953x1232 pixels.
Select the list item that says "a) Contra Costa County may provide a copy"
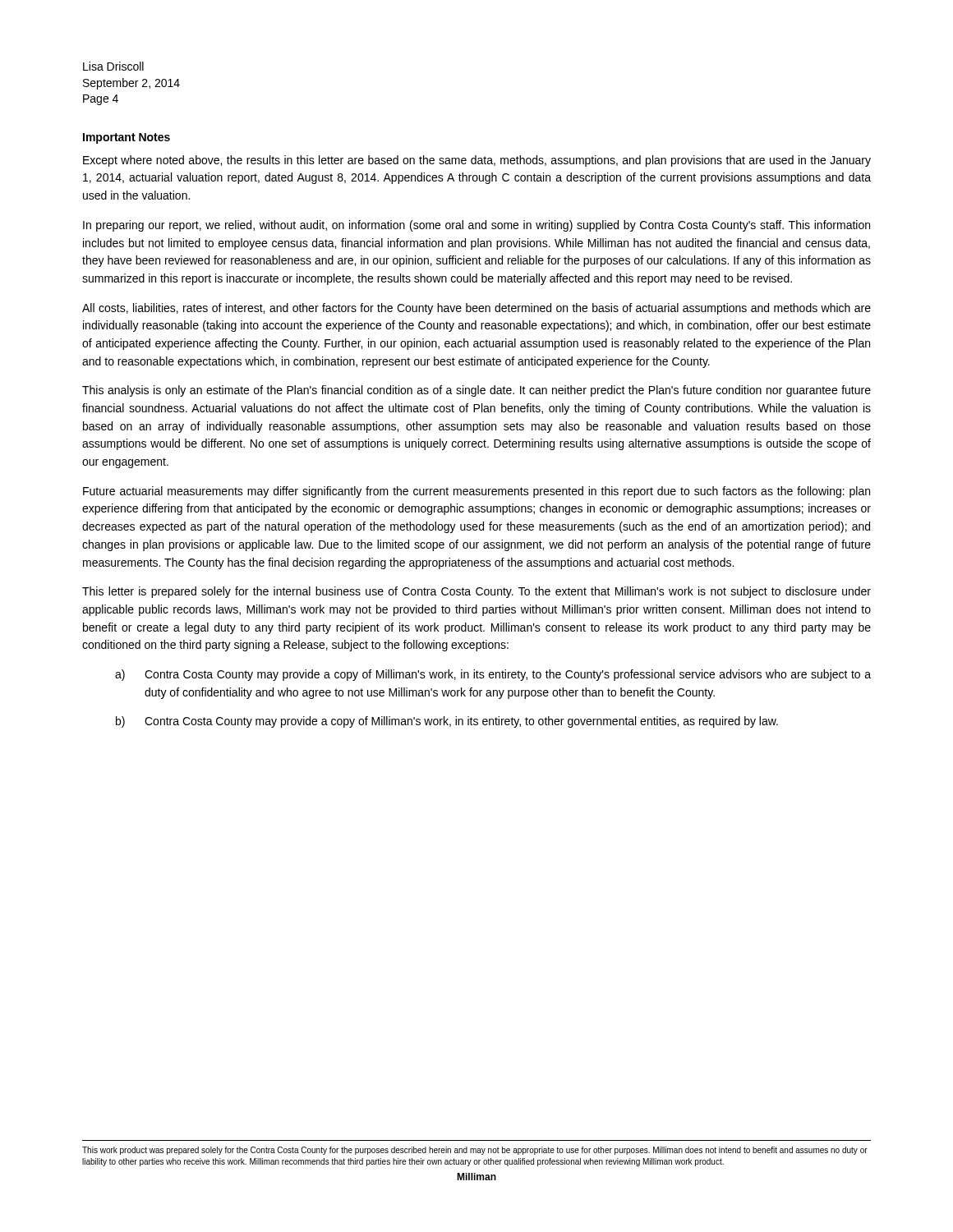pos(476,684)
